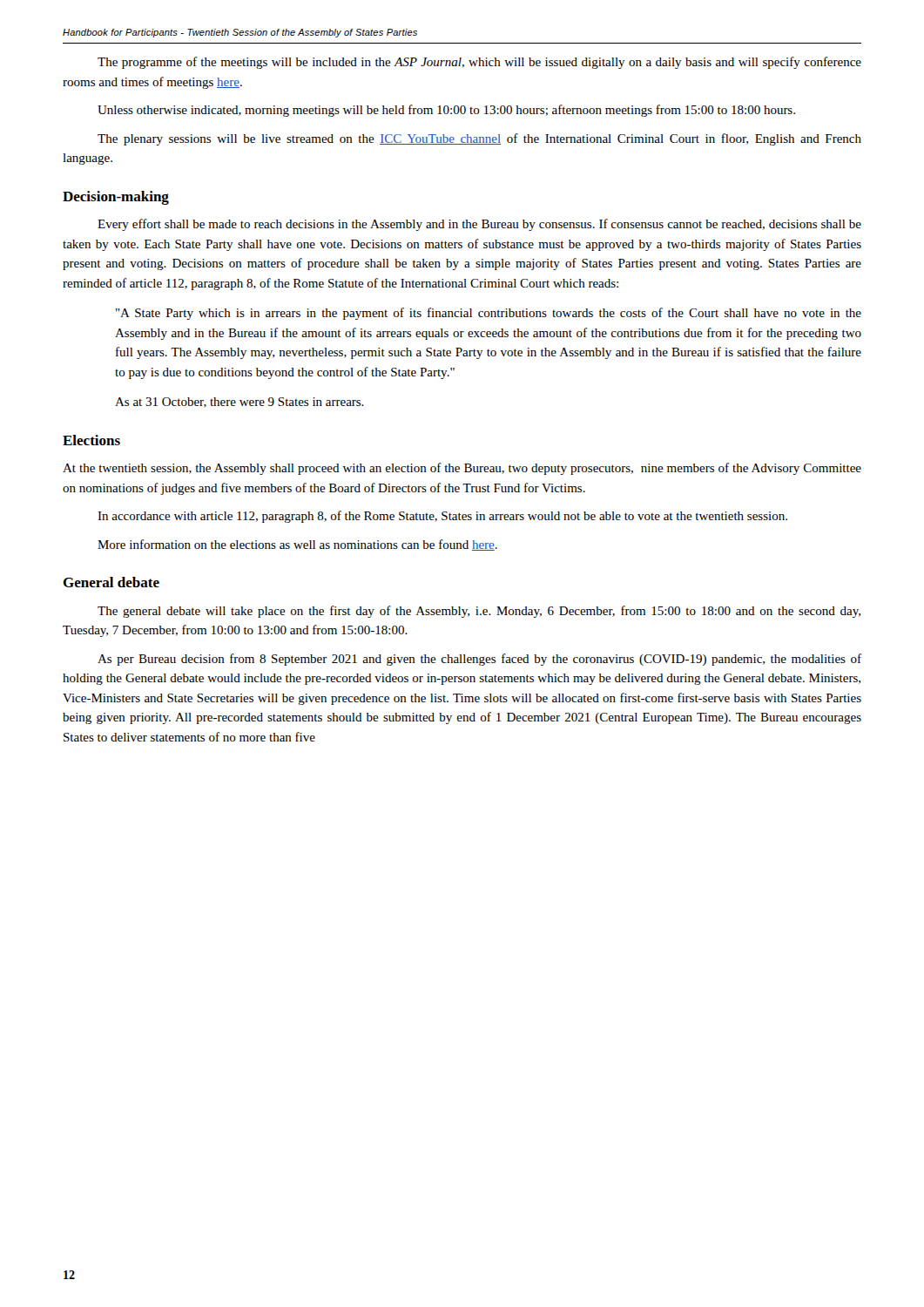
Task: Locate the block of text that opens with ""A State Party which is"
Action: 488,342
